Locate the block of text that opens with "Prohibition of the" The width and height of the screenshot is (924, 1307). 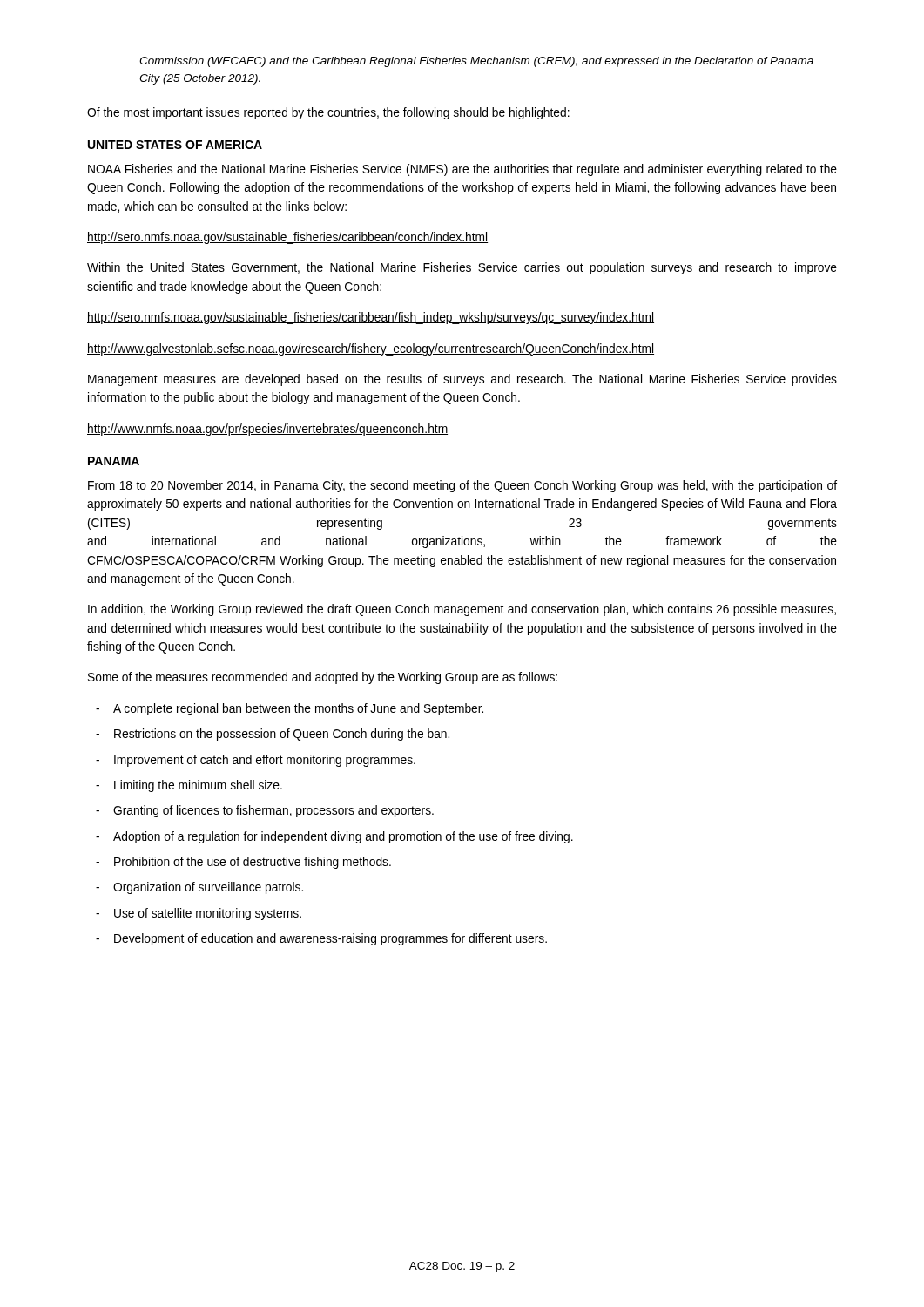click(x=252, y=862)
